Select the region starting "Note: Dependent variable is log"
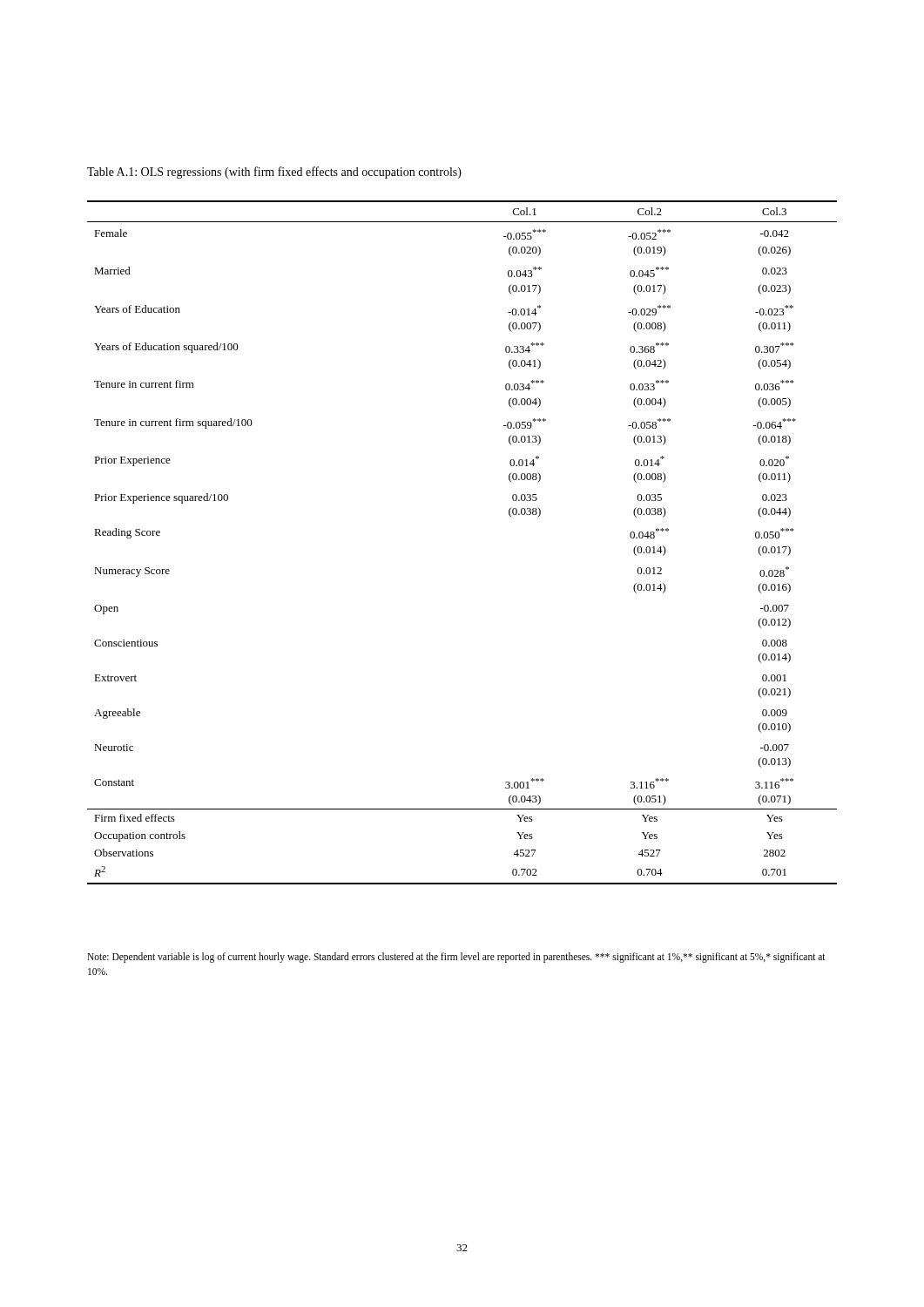 (x=456, y=964)
